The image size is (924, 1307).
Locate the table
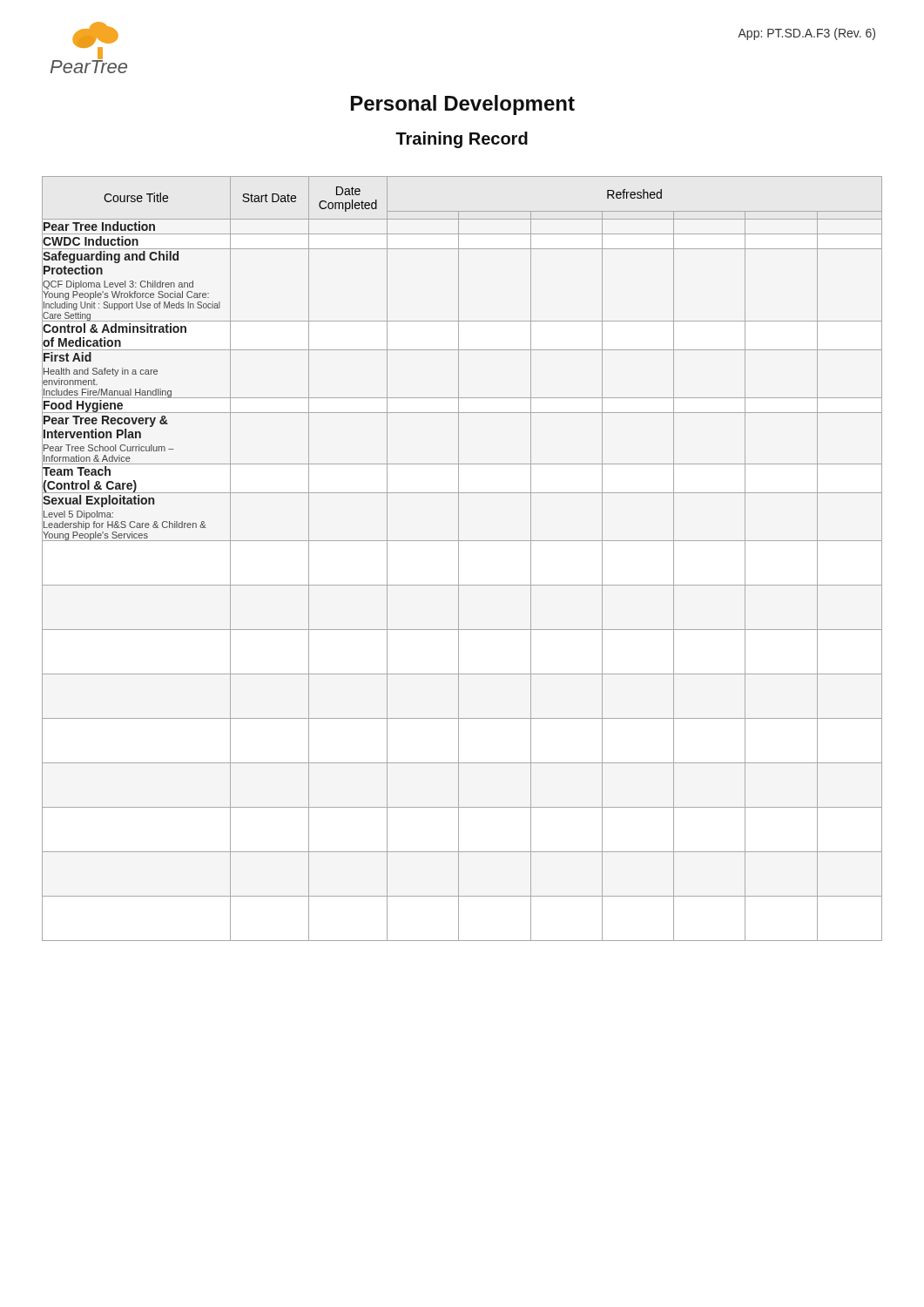click(x=462, y=559)
